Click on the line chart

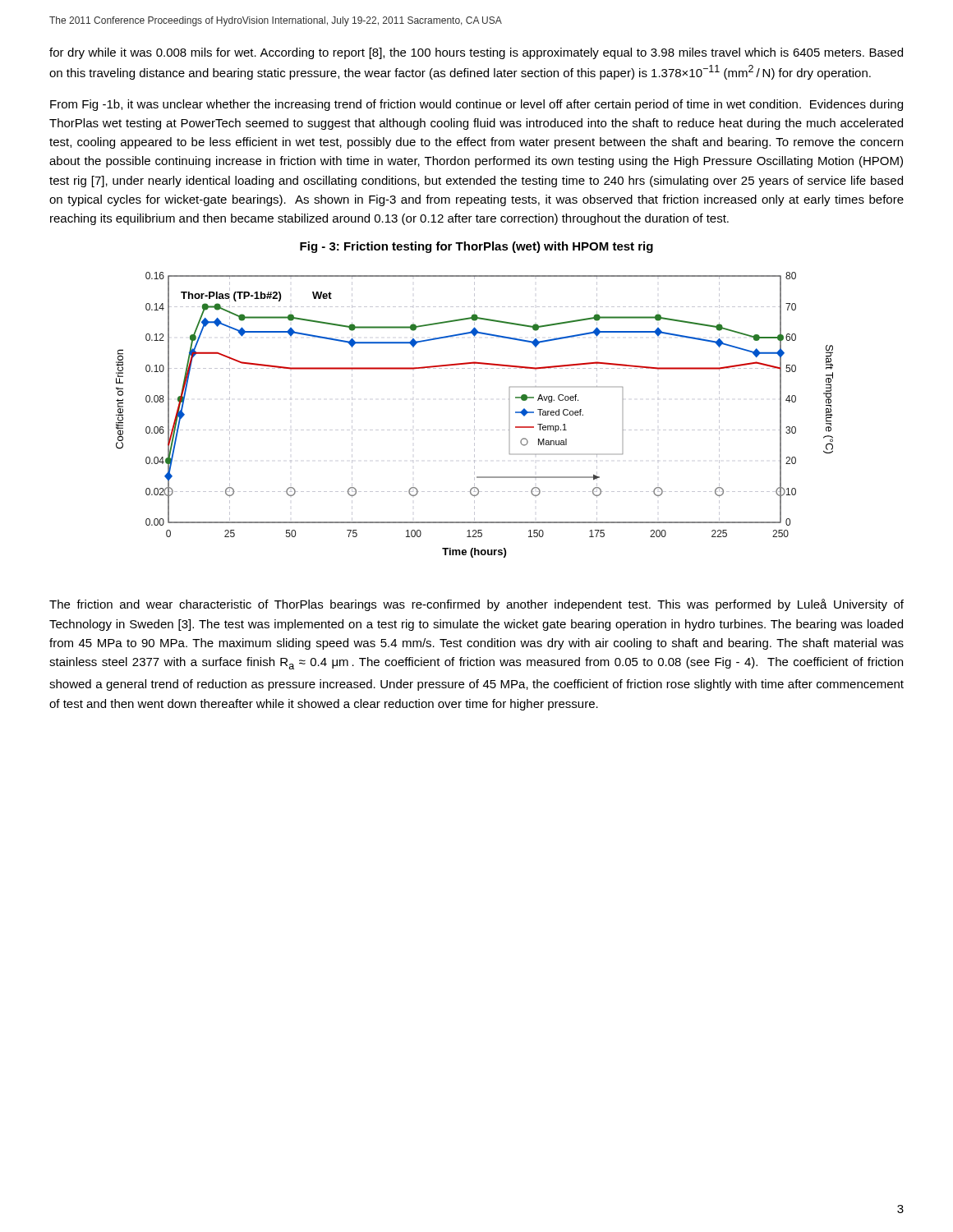tap(476, 420)
